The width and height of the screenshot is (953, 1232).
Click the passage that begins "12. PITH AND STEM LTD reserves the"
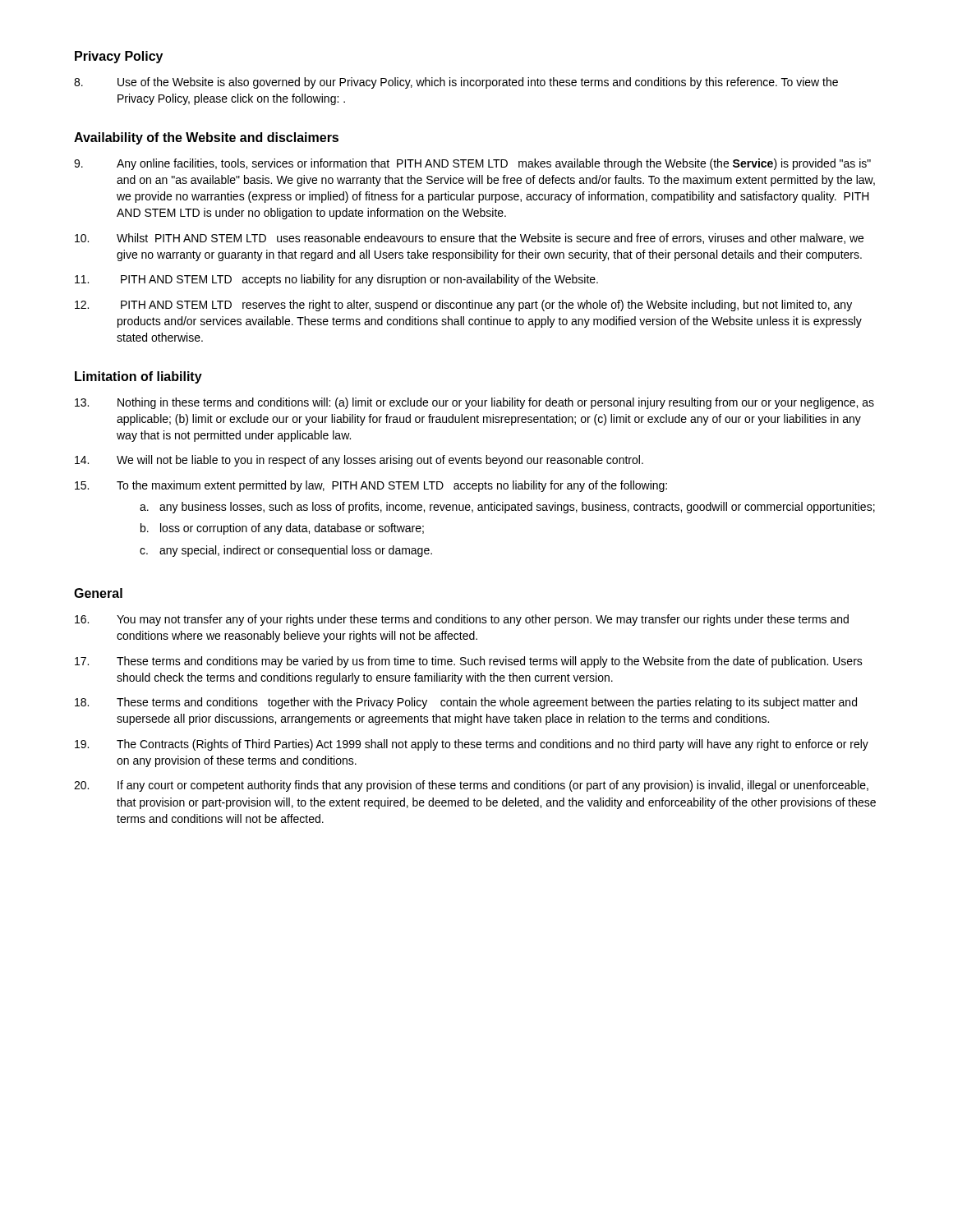(x=476, y=321)
